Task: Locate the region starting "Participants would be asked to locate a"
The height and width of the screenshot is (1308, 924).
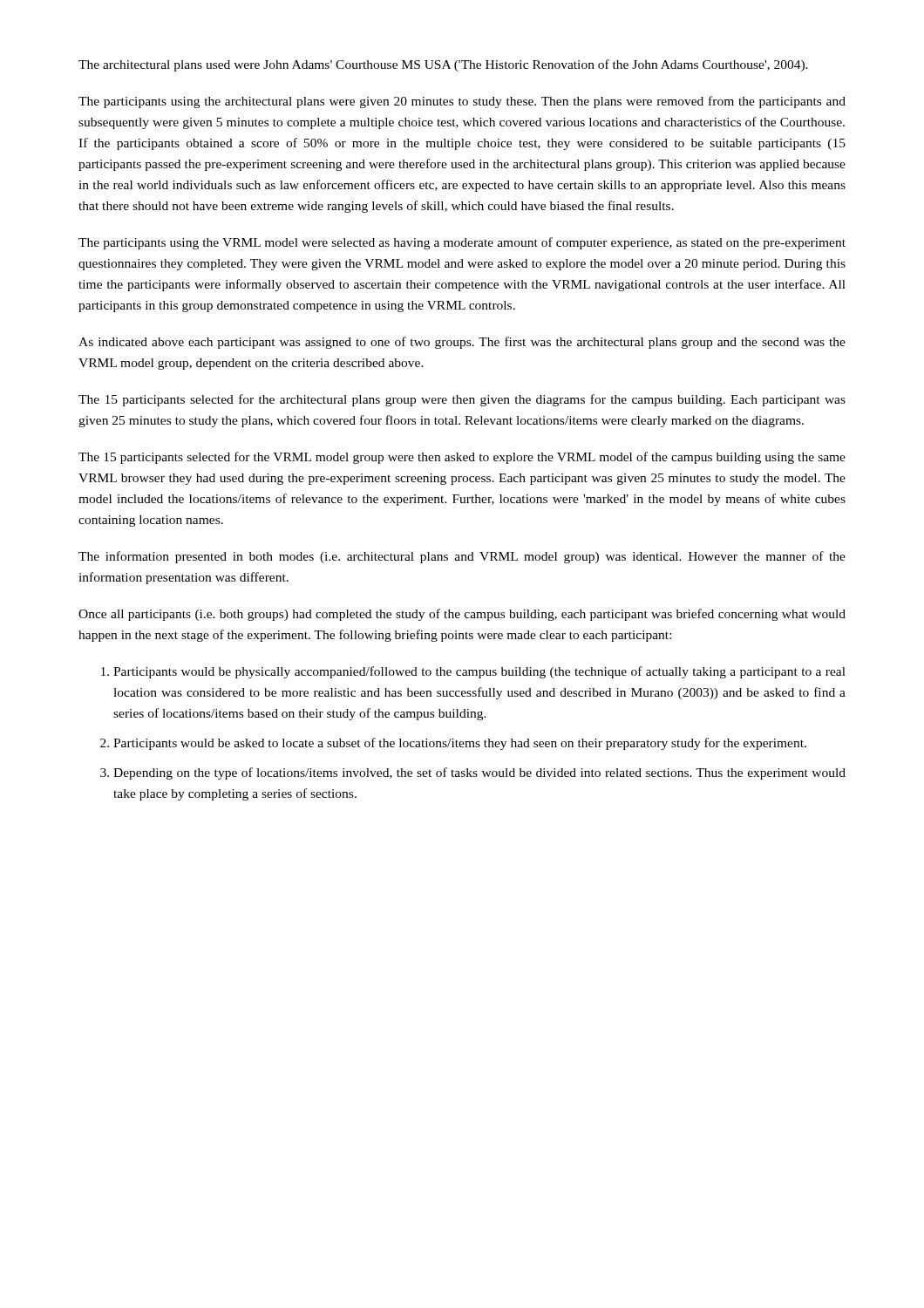Action: click(460, 743)
